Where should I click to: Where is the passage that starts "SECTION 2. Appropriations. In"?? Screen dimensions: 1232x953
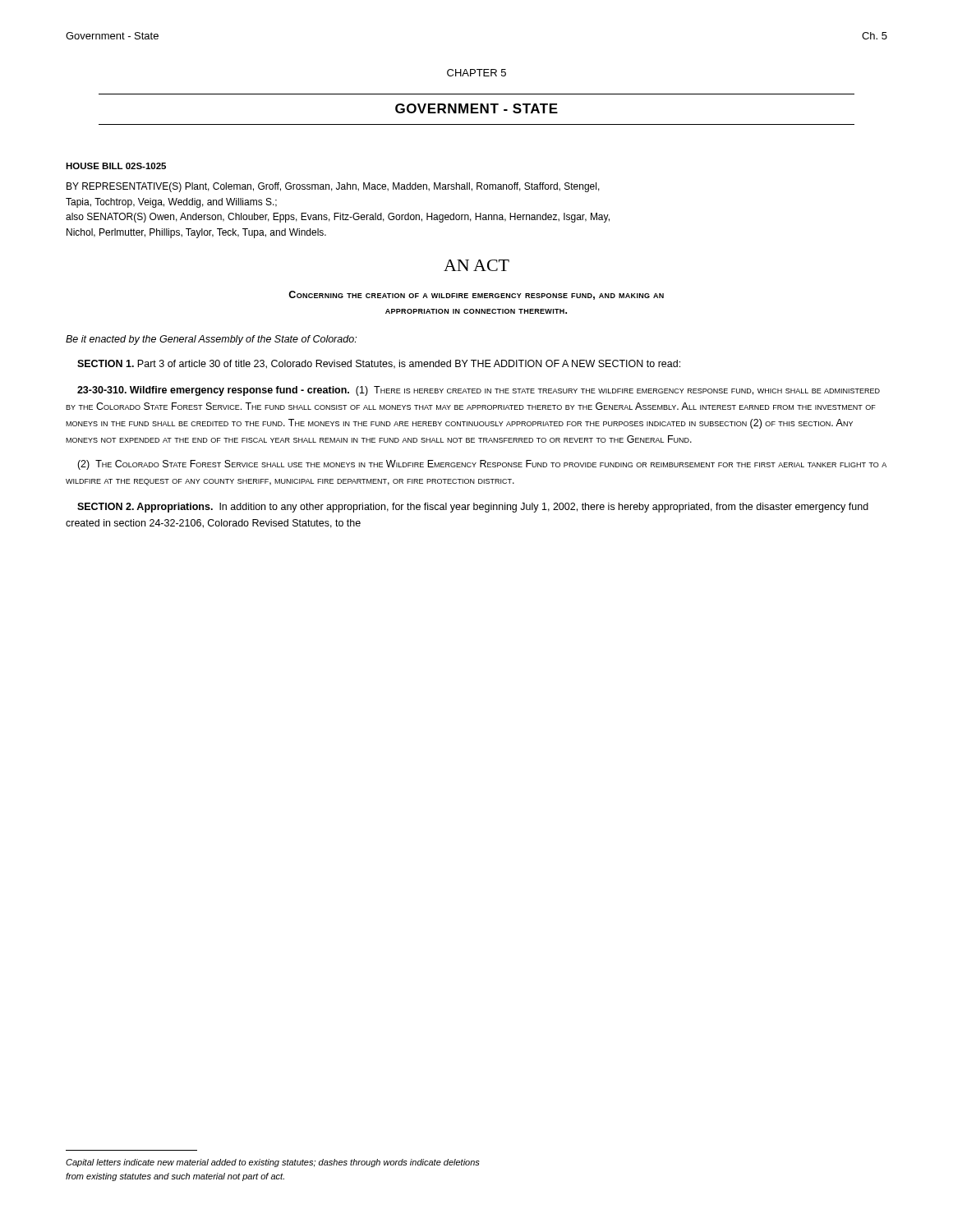click(x=476, y=515)
